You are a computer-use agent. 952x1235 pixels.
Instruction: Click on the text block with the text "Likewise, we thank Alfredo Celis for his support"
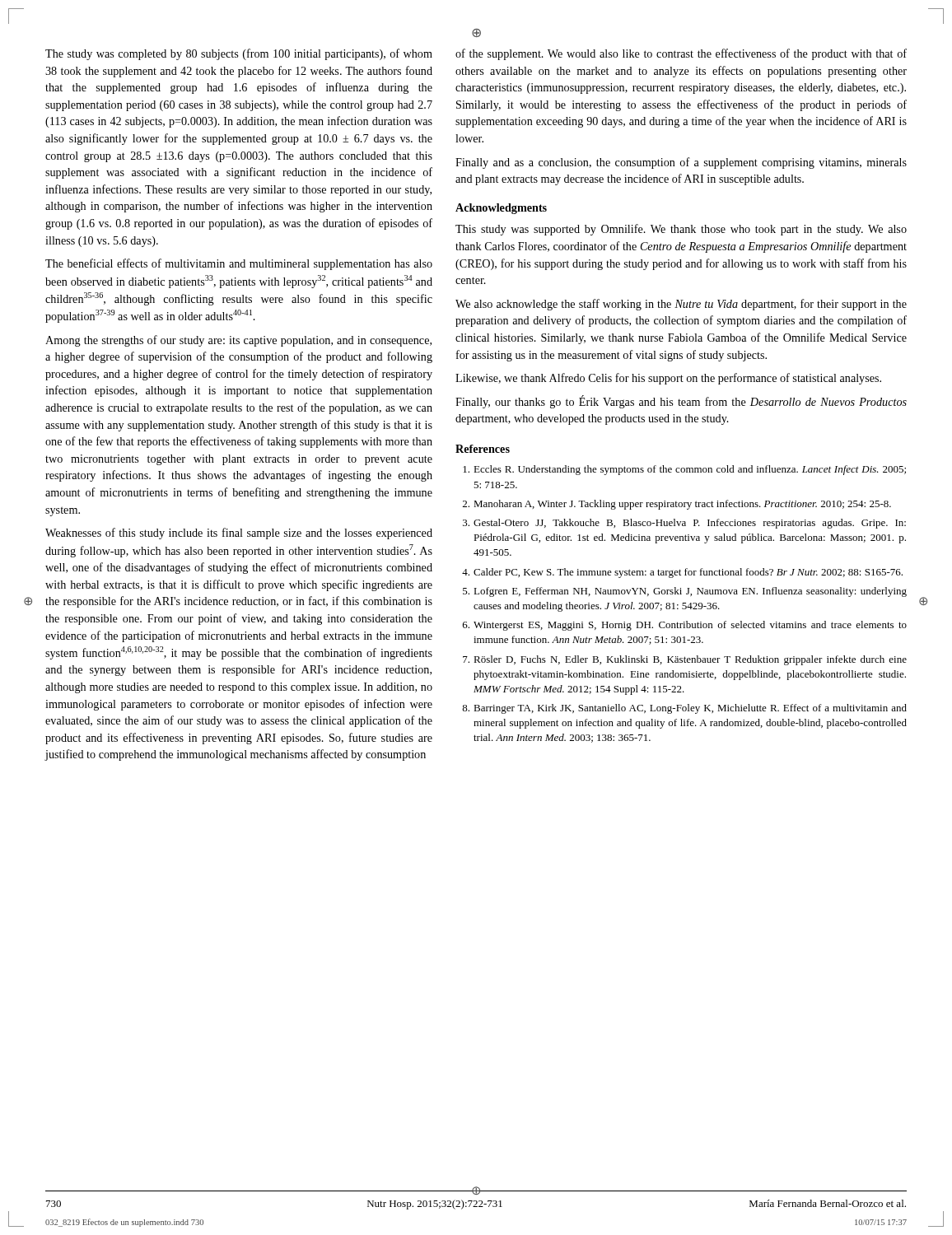pos(681,378)
